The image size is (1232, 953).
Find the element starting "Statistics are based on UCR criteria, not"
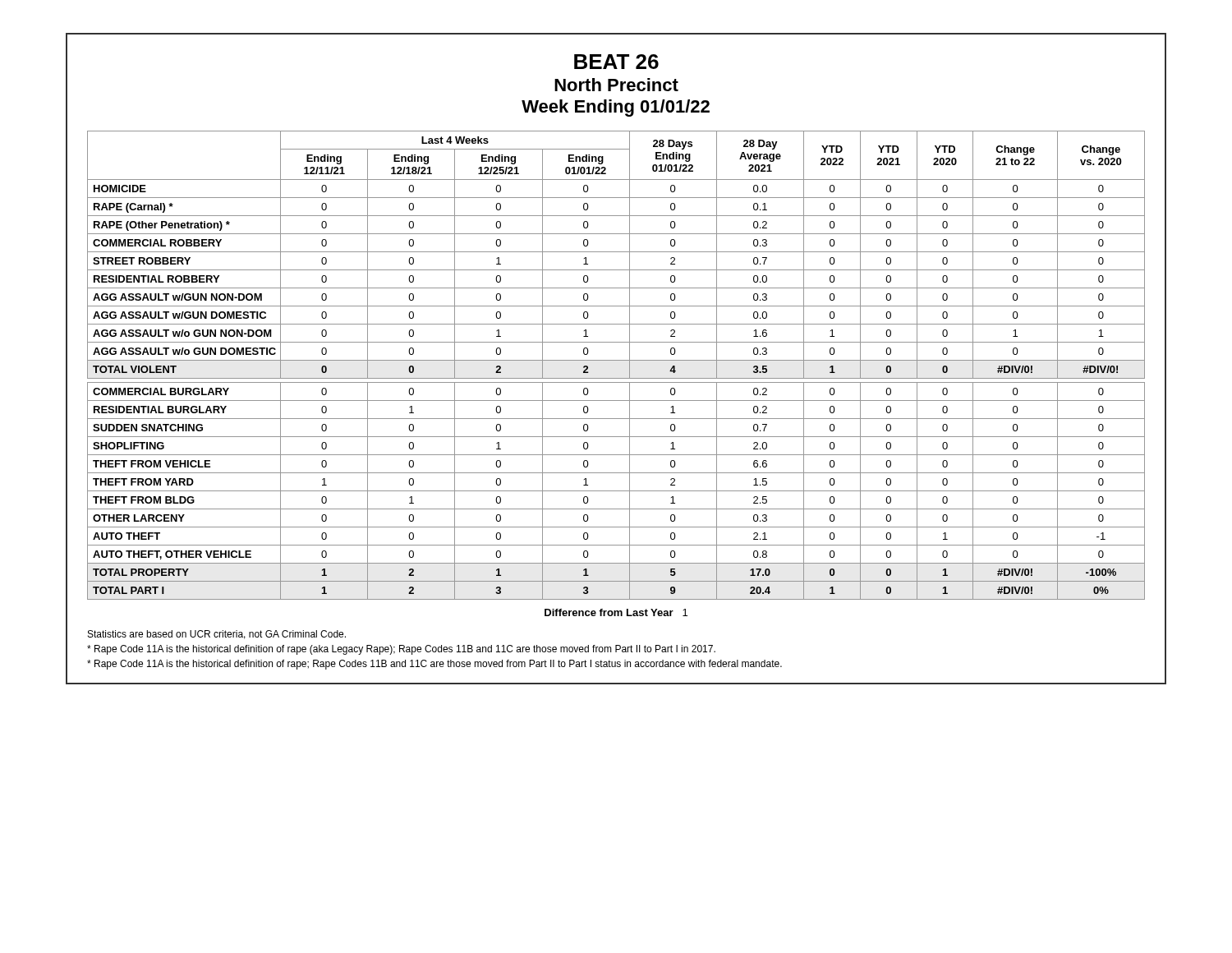click(x=435, y=649)
